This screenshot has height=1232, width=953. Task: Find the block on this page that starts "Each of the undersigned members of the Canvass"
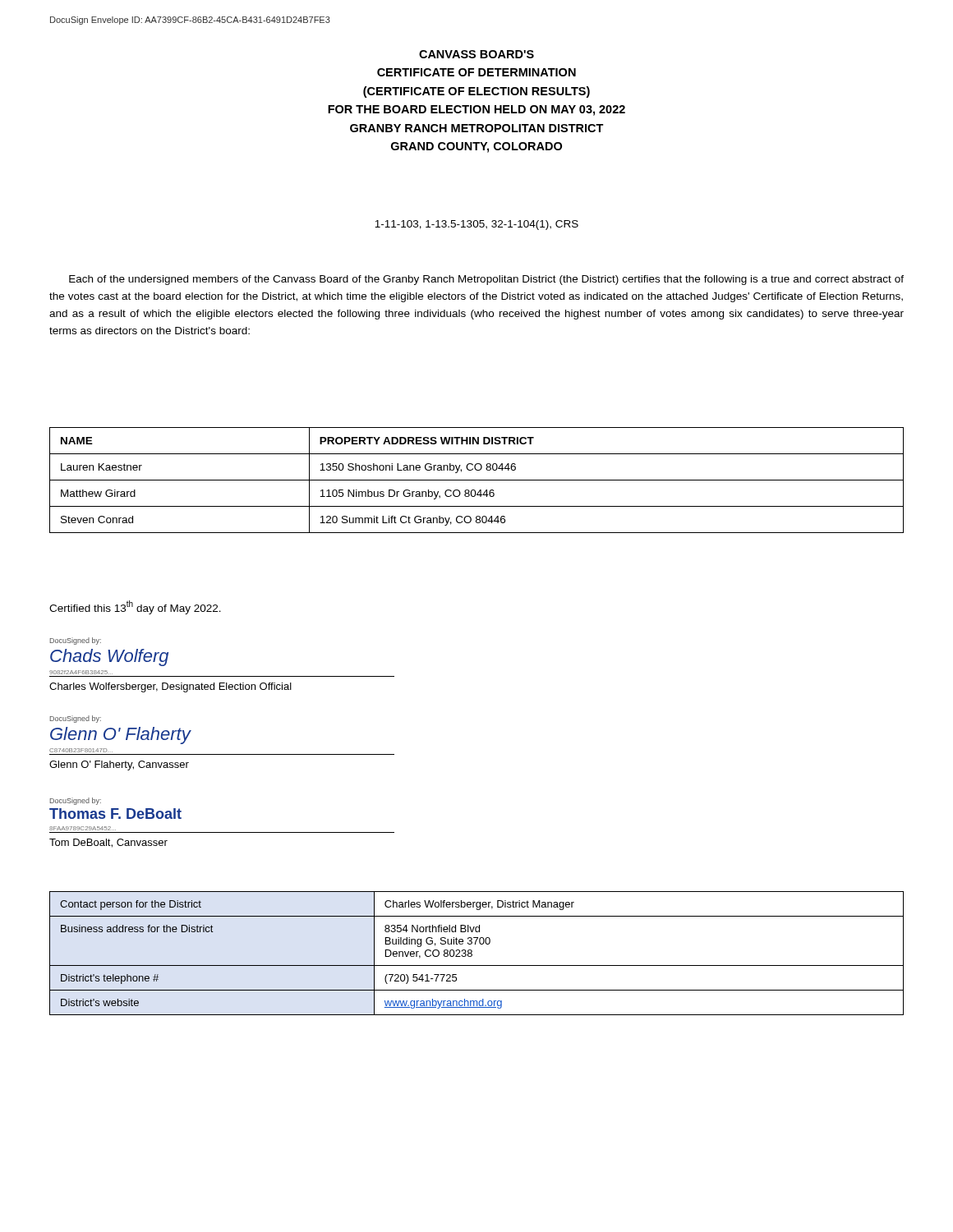pos(476,305)
